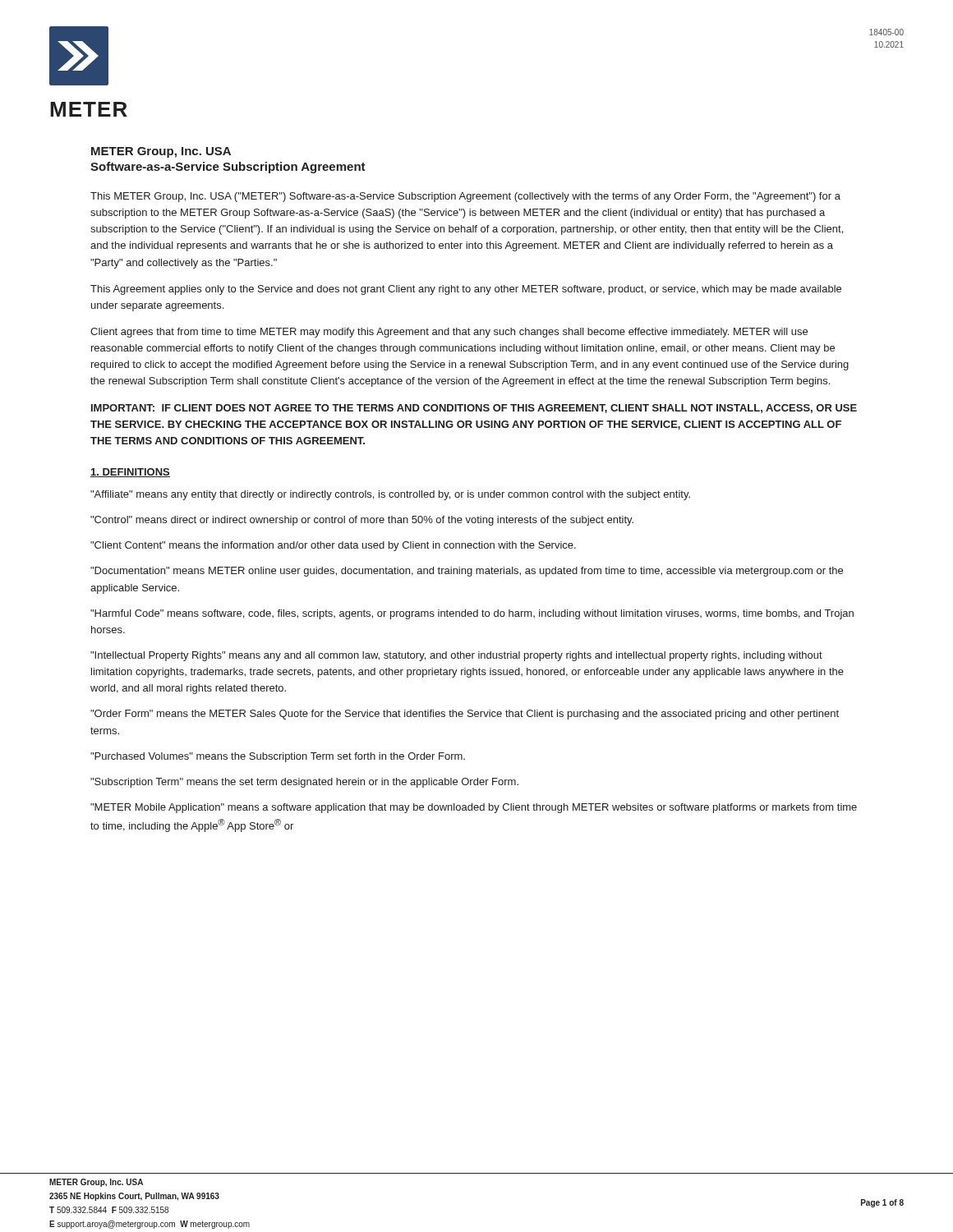Screen dimensions: 1232x953
Task: Find the text block with the text "This Agreement applies only"
Action: pyautogui.click(x=466, y=297)
